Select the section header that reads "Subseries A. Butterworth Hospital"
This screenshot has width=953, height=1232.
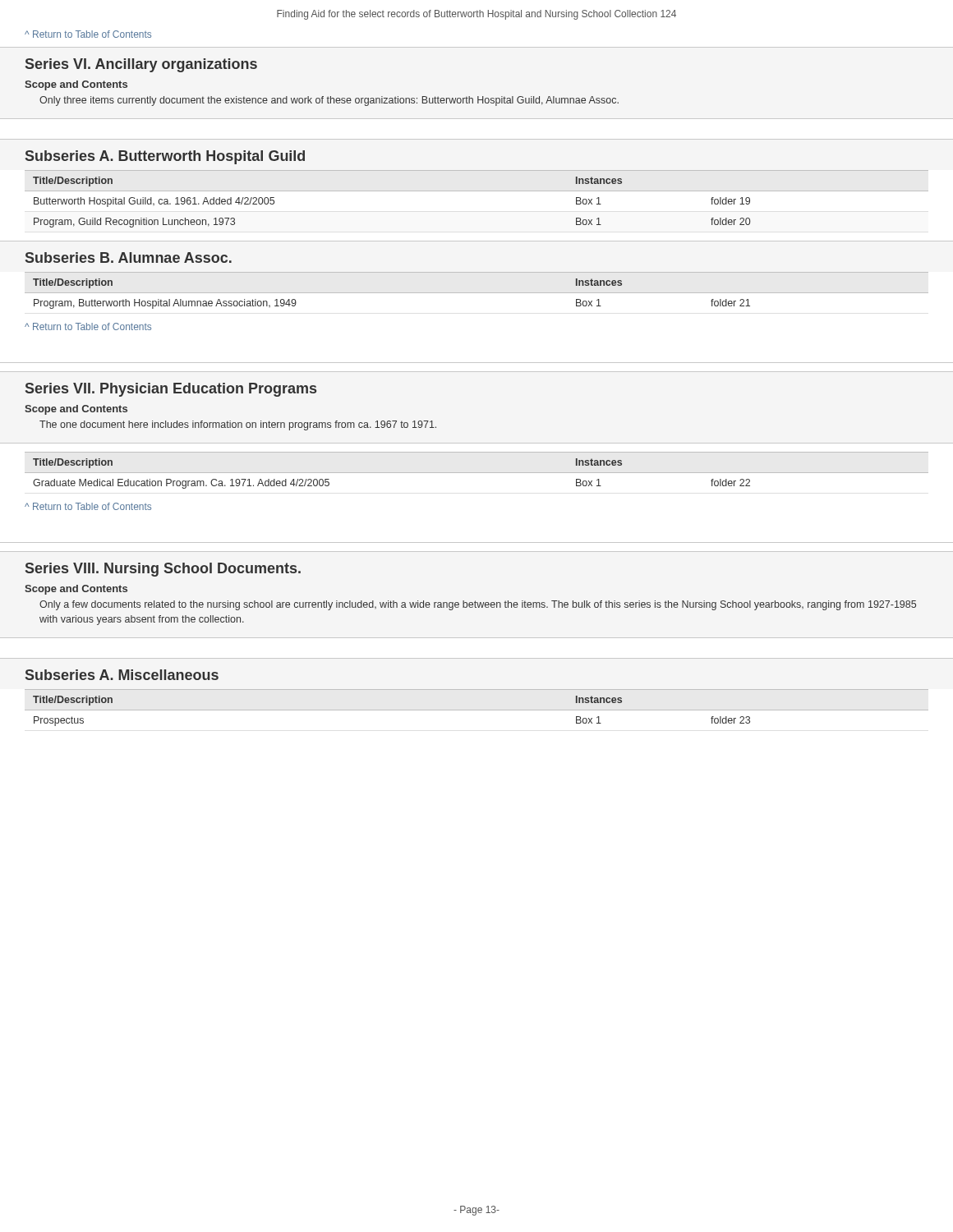pos(165,156)
